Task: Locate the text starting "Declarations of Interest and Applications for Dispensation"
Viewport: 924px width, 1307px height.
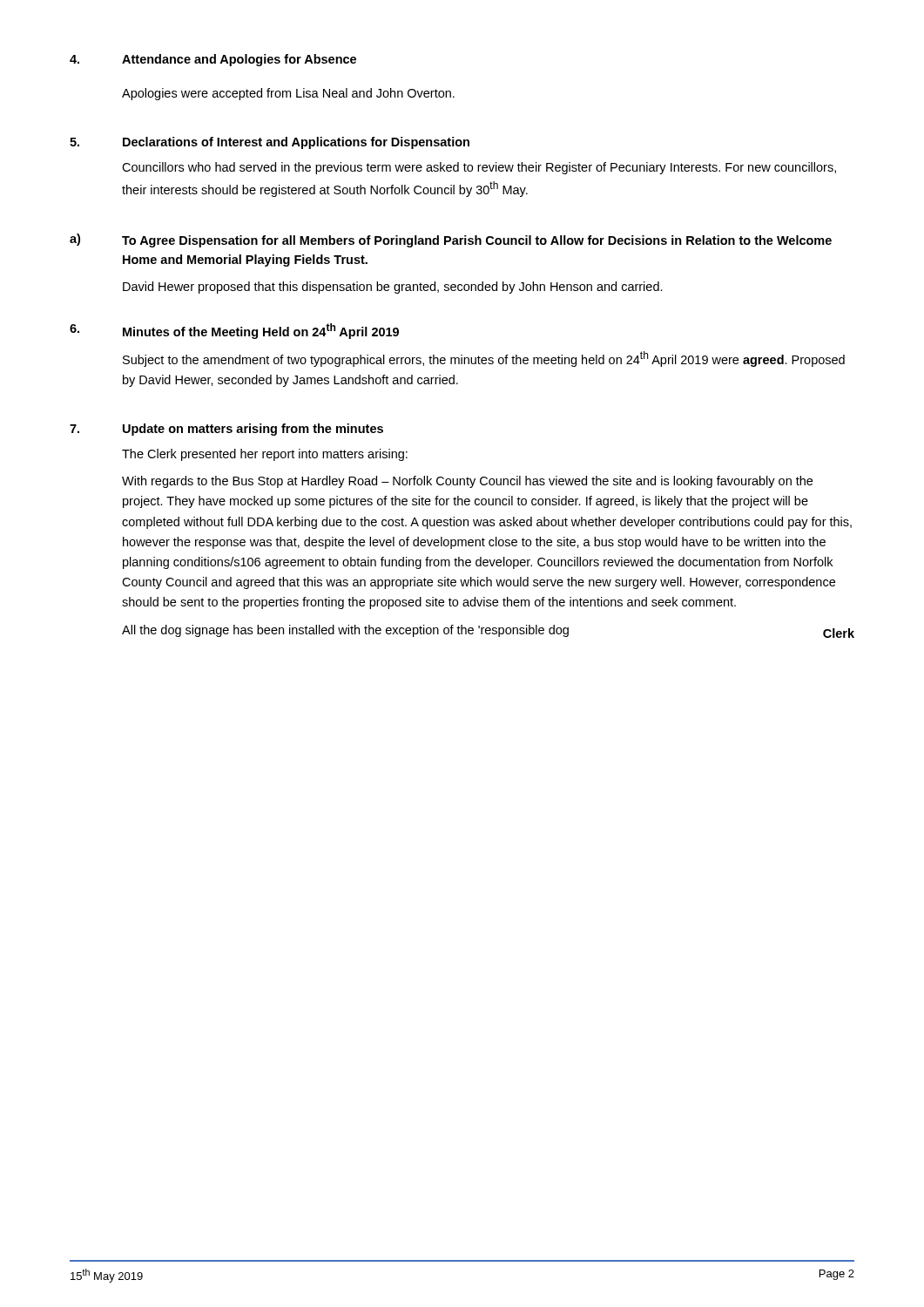Action: [296, 142]
